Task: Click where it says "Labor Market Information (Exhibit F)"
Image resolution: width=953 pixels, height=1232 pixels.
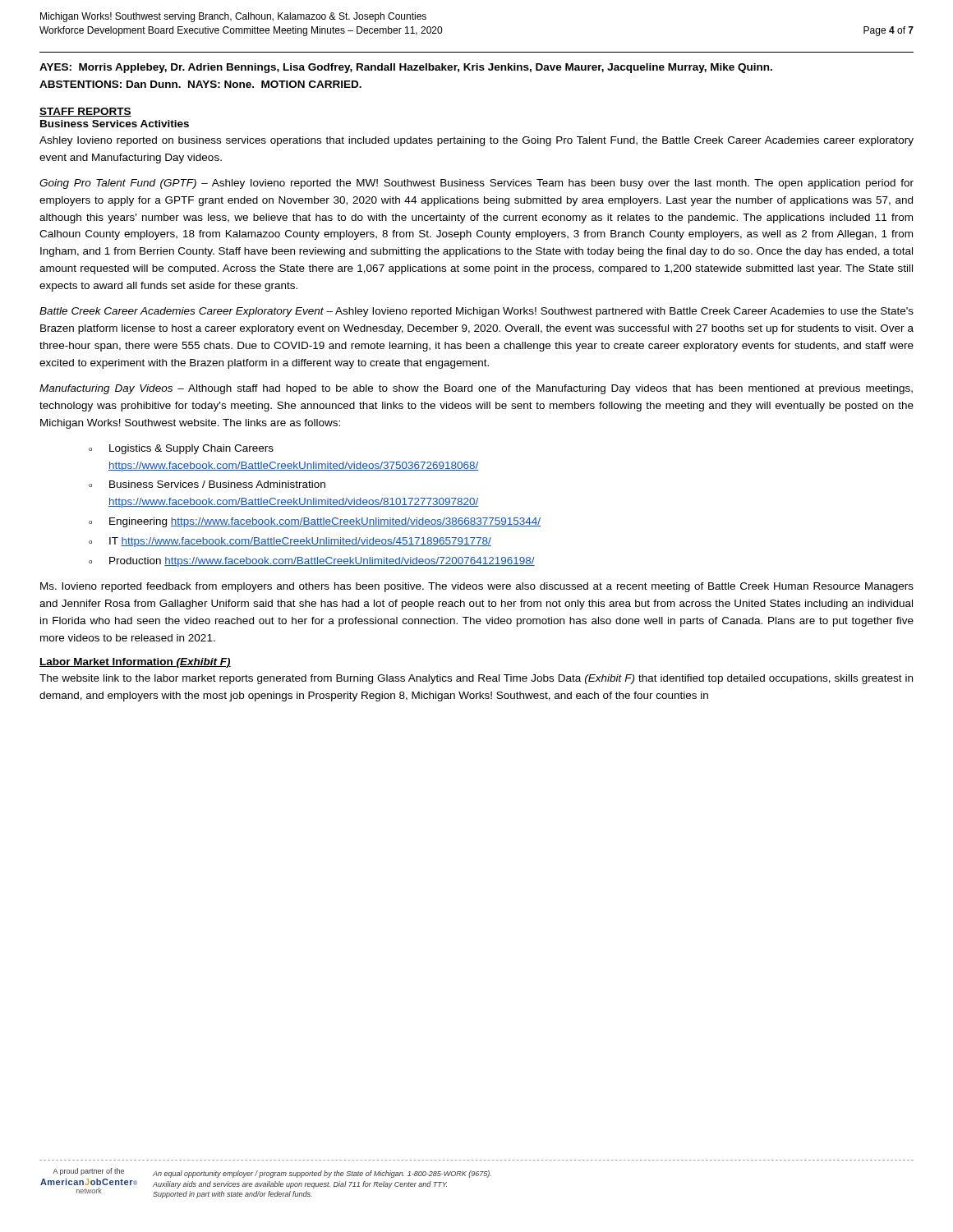Action: 135,661
